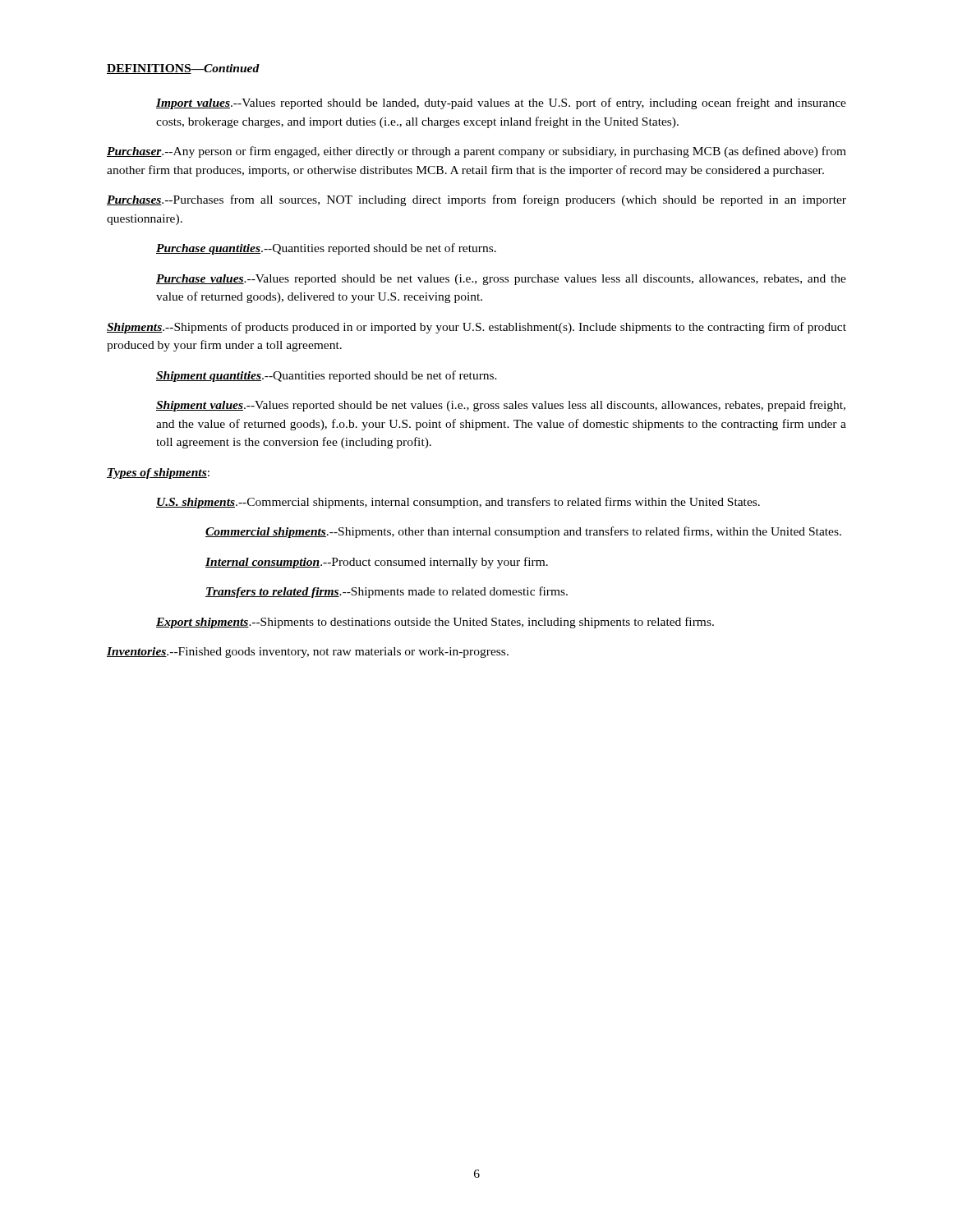Screen dimensions: 1232x953
Task: Navigate to the text starting "Internal consumption.--Product consumed internally by your firm."
Action: pos(377,561)
